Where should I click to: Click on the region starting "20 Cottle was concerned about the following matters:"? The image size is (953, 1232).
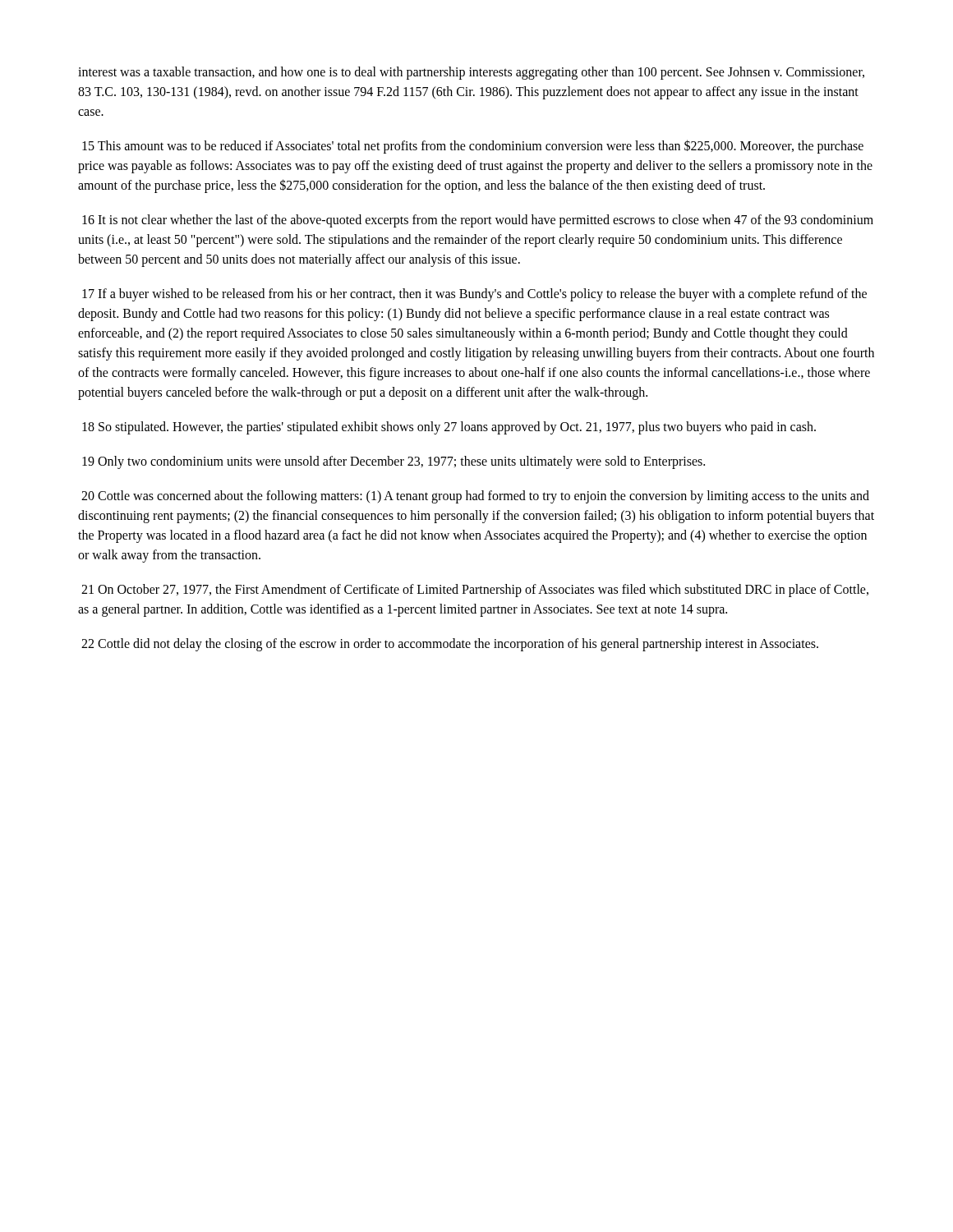click(x=476, y=526)
